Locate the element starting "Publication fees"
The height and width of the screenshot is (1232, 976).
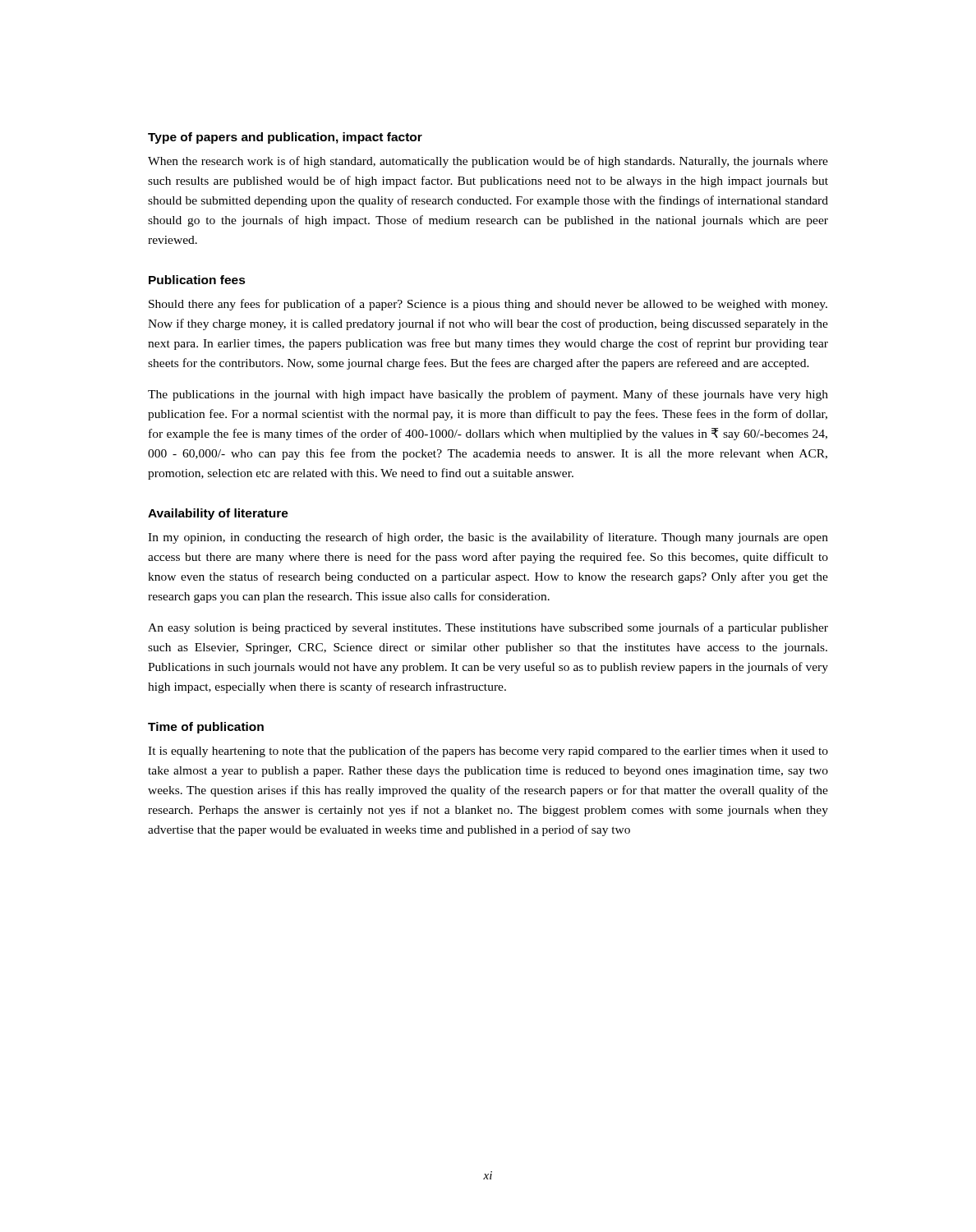(197, 280)
